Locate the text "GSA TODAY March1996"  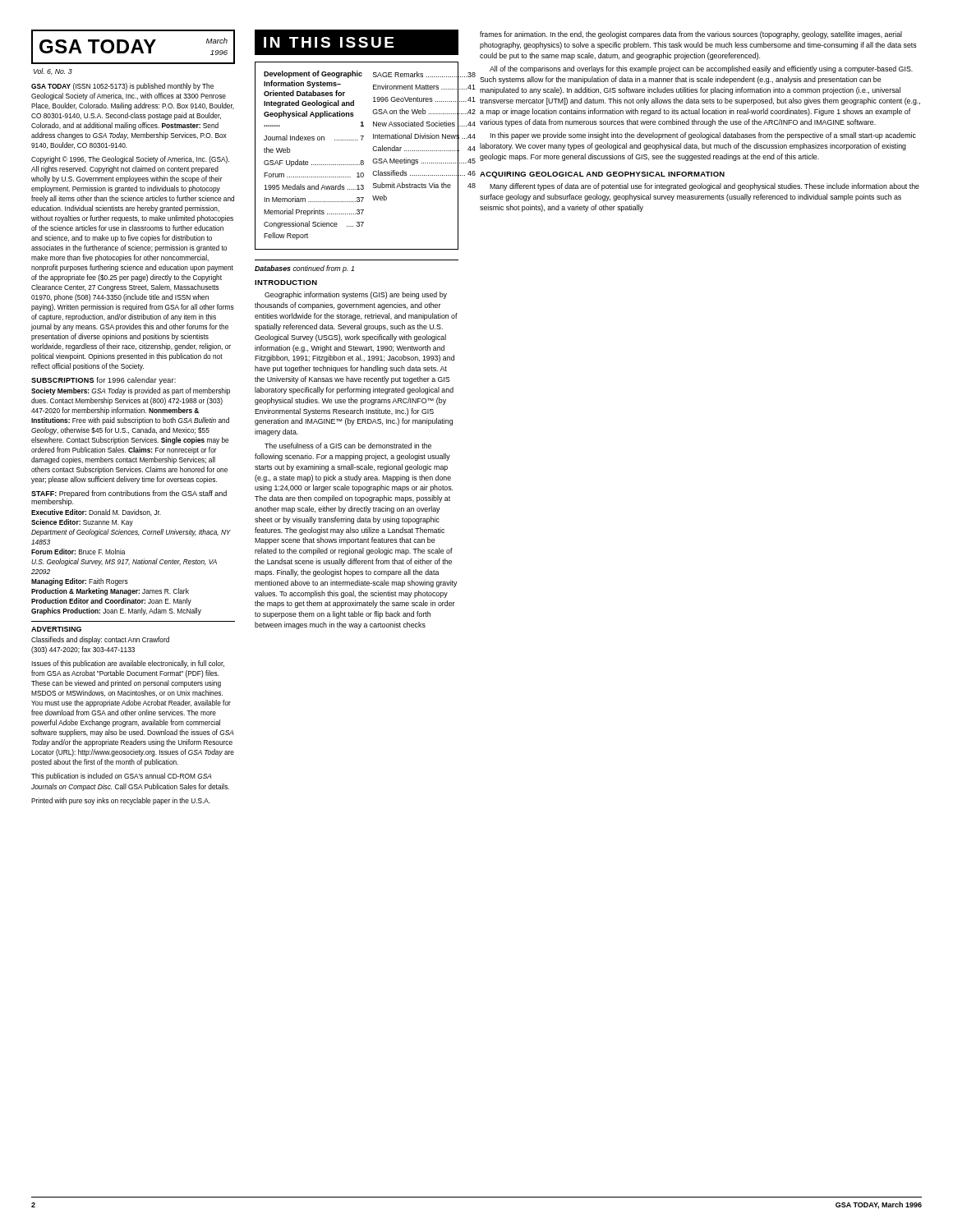click(133, 47)
